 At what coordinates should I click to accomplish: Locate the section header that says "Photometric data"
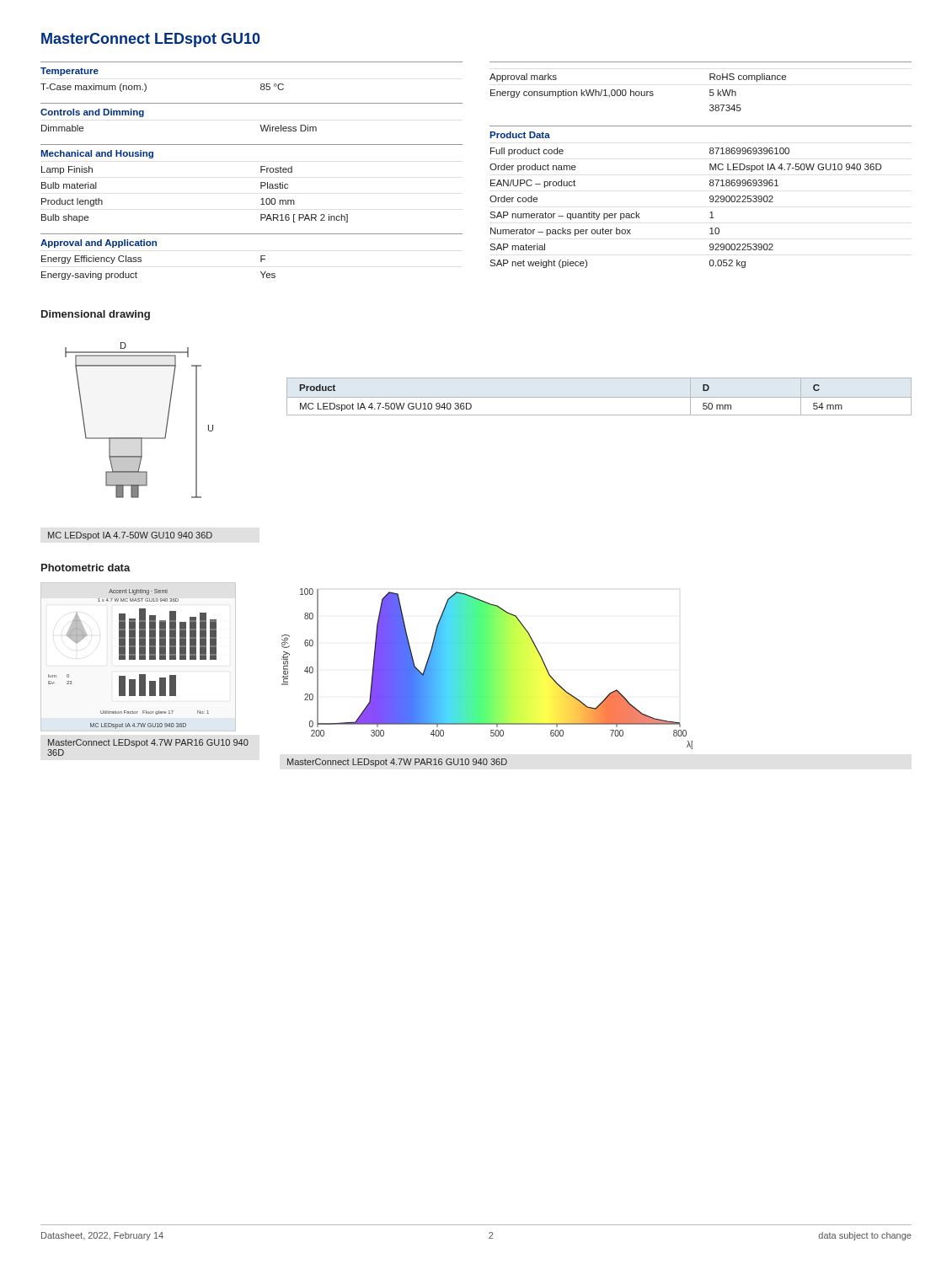(x=85, y=568)
